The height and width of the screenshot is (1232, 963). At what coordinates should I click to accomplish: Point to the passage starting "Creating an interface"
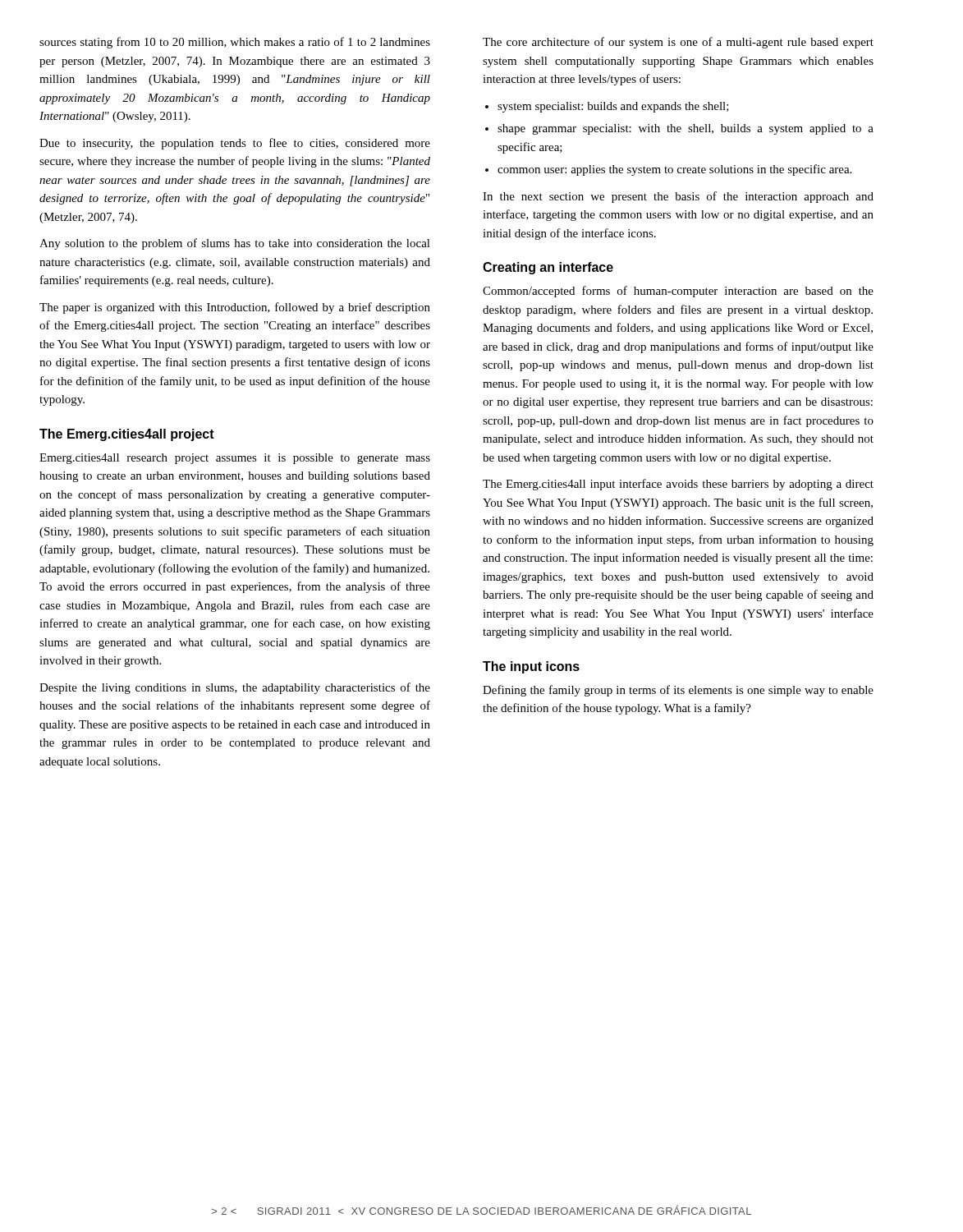pos(548,268)
